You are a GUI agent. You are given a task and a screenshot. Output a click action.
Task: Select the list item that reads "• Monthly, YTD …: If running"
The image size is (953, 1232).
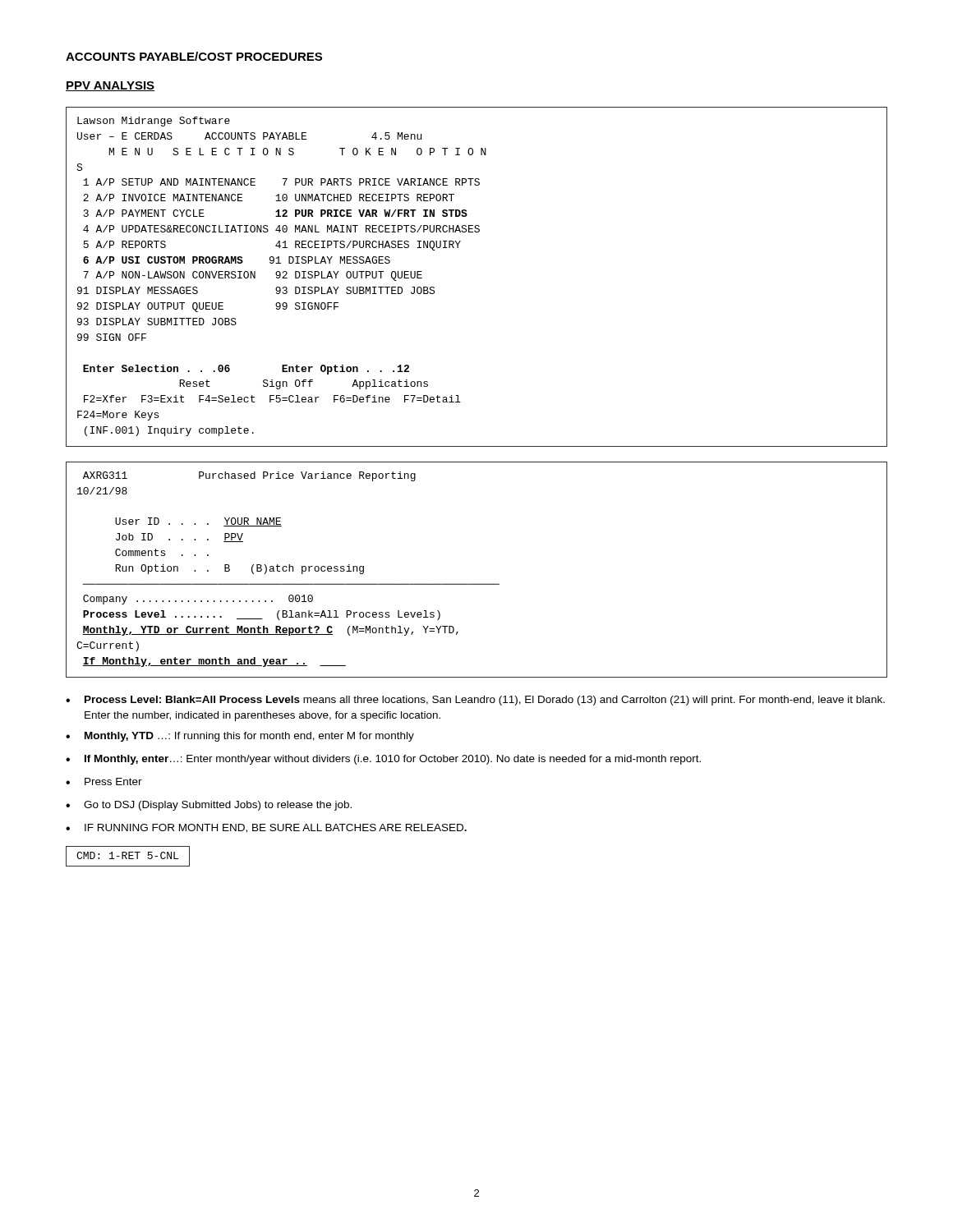click(240, 737)
